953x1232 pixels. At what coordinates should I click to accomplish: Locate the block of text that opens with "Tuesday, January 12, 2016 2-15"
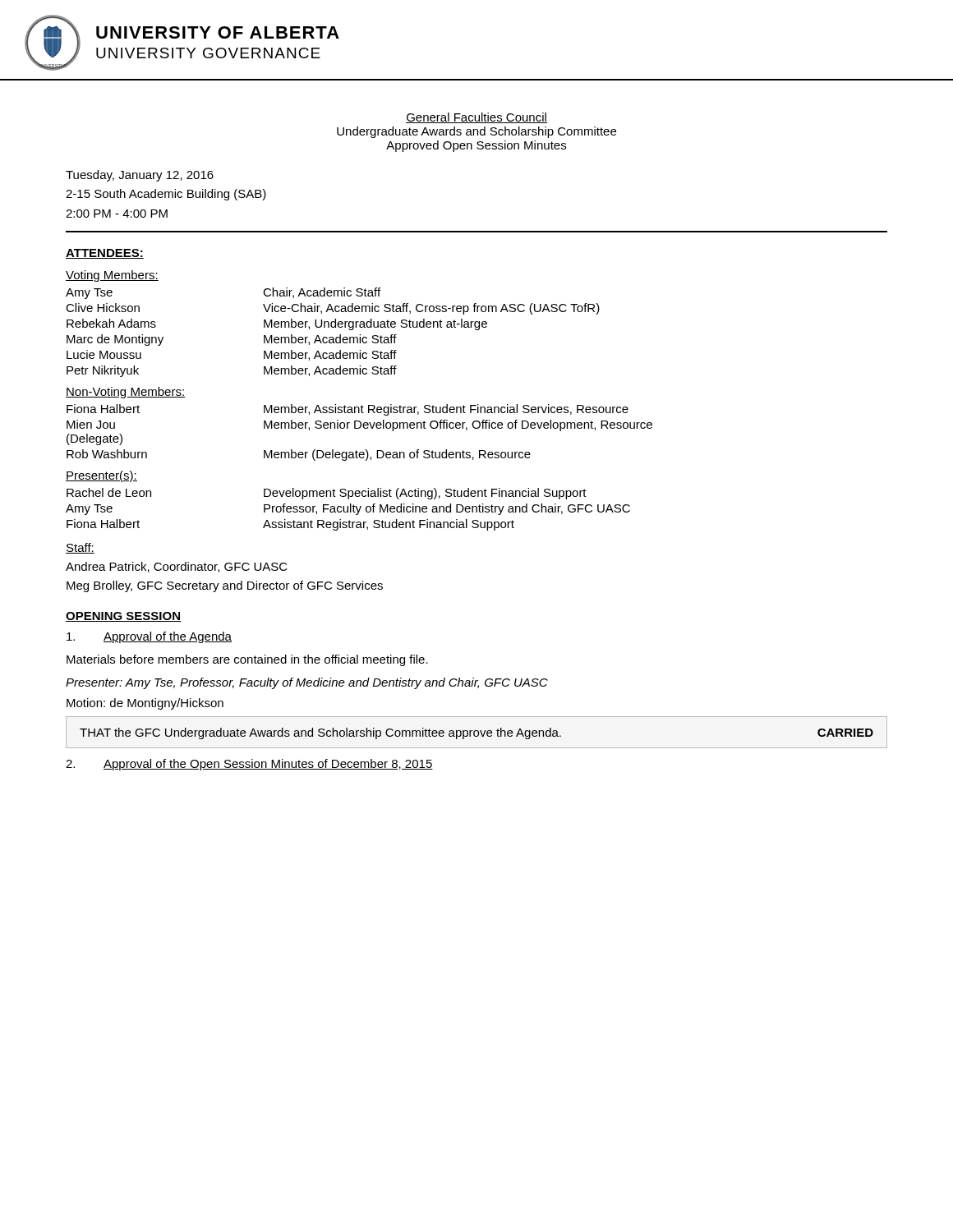click(166, 194)
